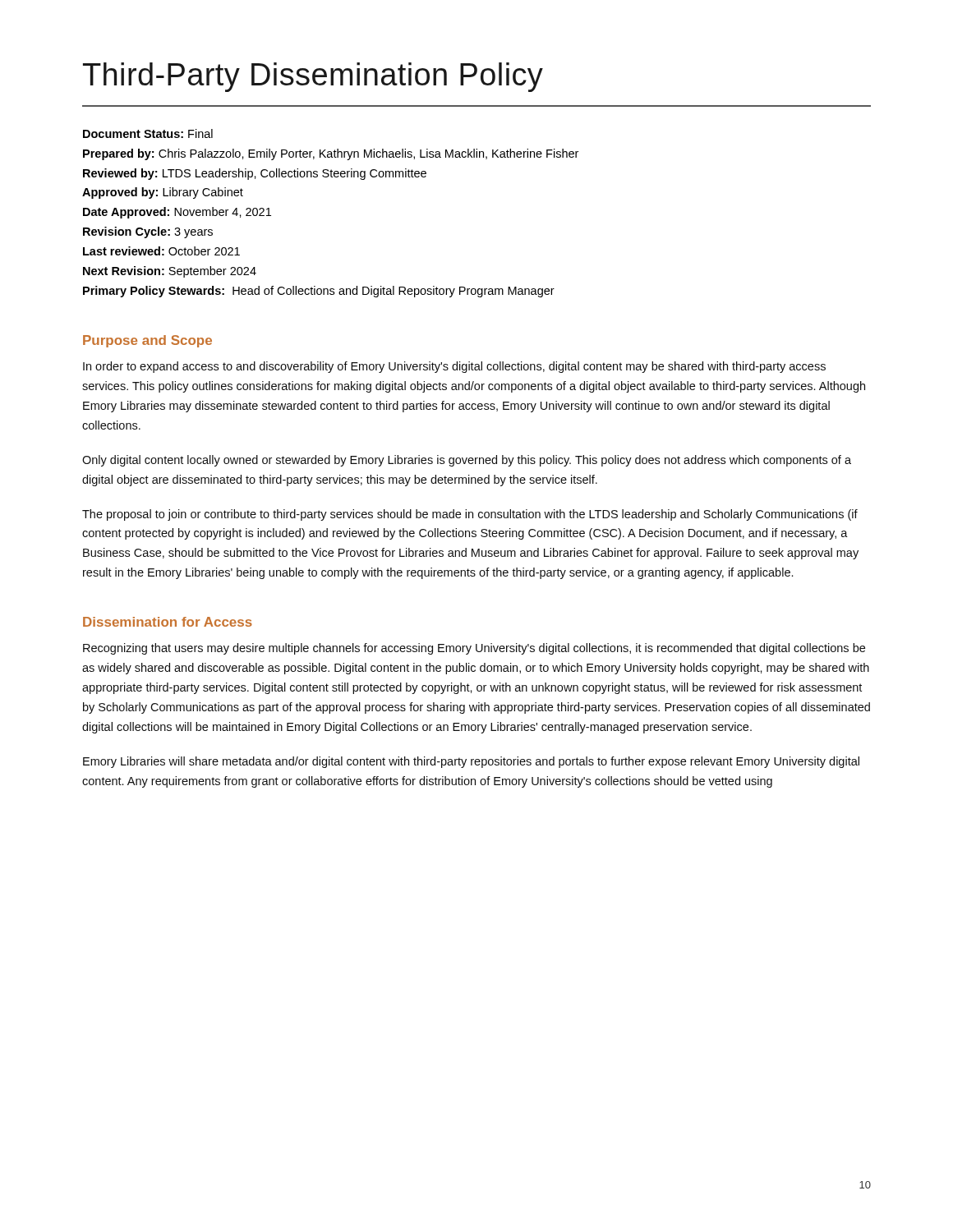This screenshot has height=1232, width=953.
Task: Find the text block that reads "Recognizing that users may desire multiple"
Action: (476, 688)
